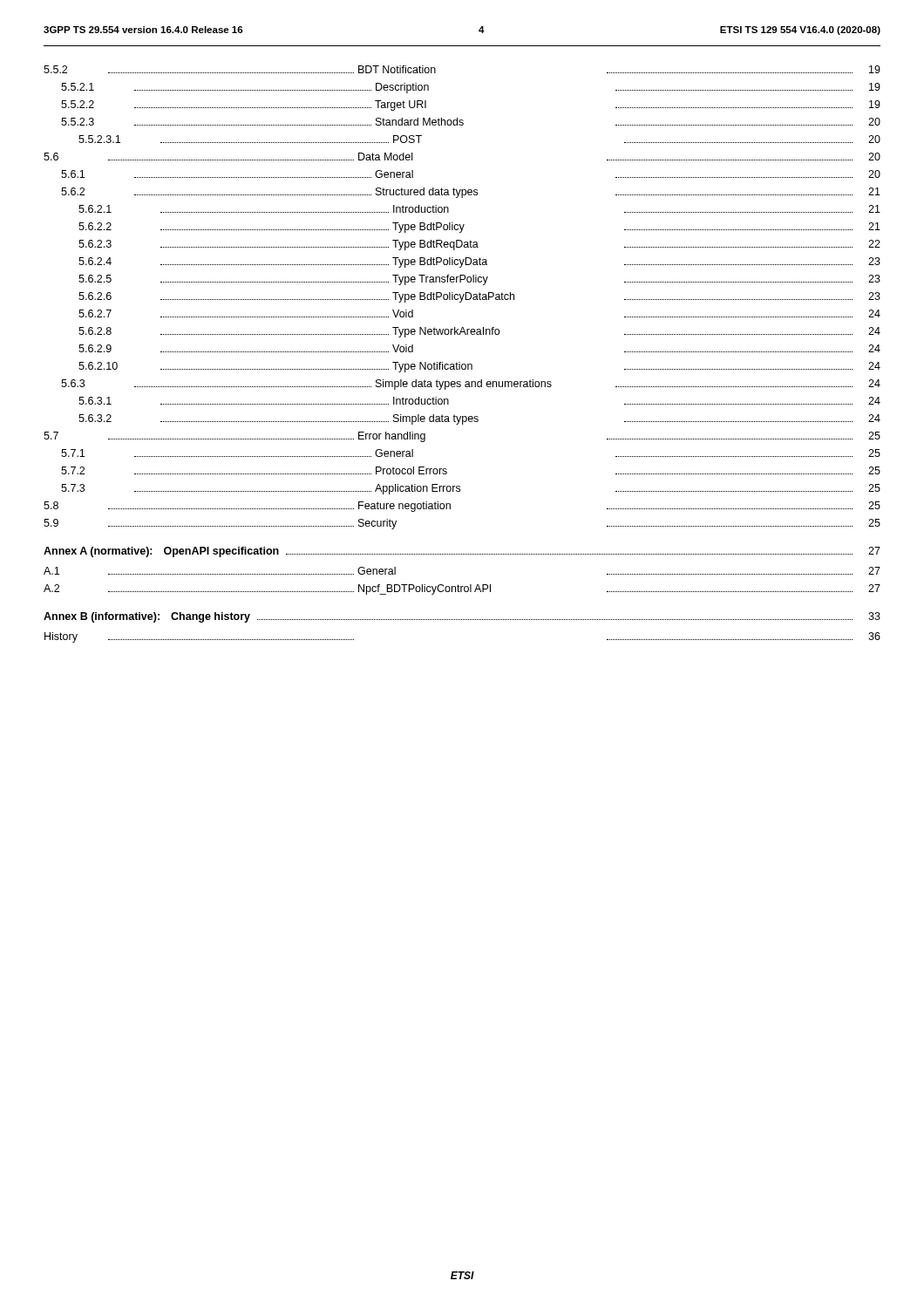
Task: Find the block starting "5.6.2.6 Type BdtPolicyDataPatch 23"
Action: point(462,296)
